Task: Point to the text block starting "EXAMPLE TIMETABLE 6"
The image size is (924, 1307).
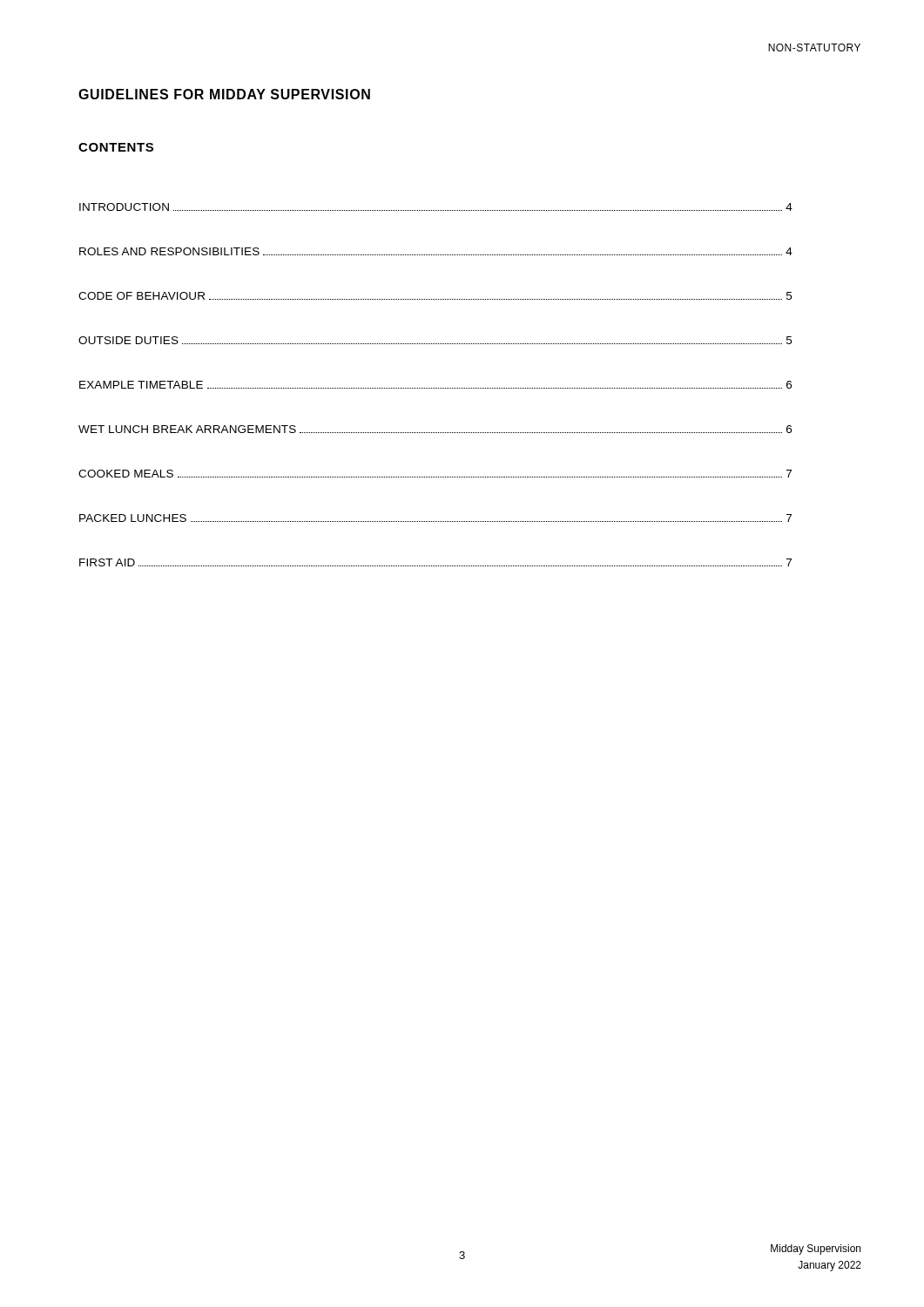Action: coord(435,385)
